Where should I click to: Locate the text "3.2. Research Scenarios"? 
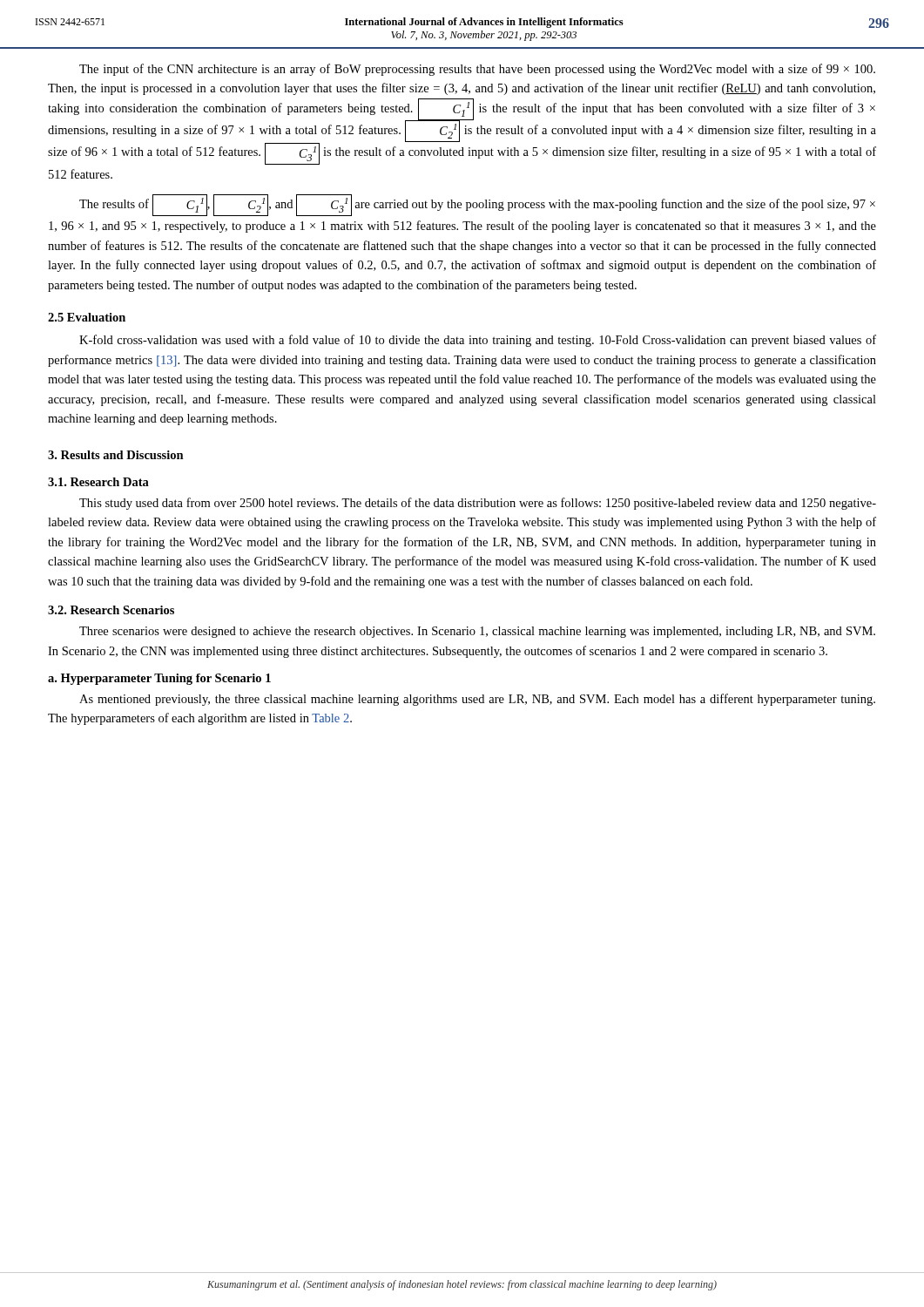point(111,610)
